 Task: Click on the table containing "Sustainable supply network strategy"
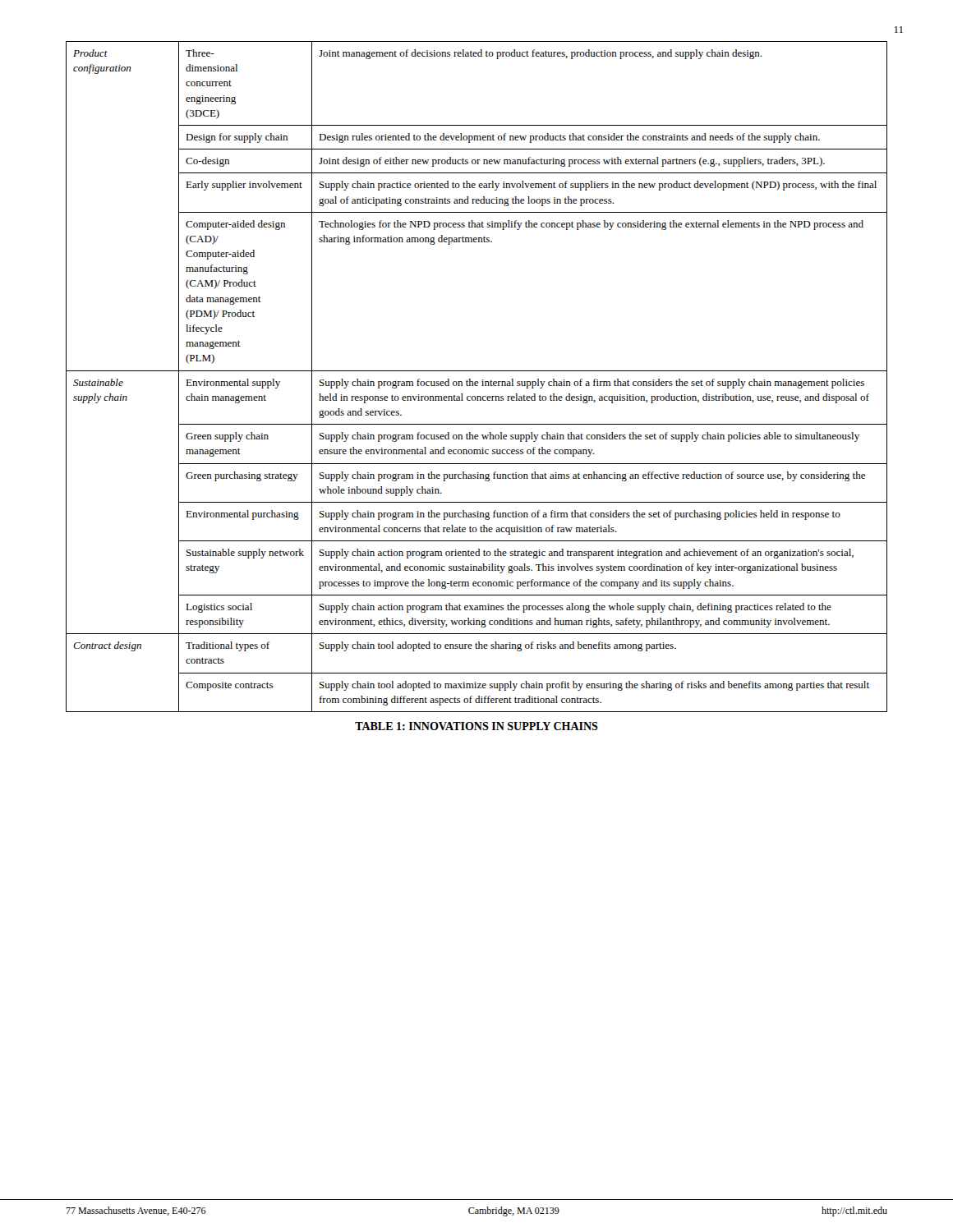click(x=476, y=583)
